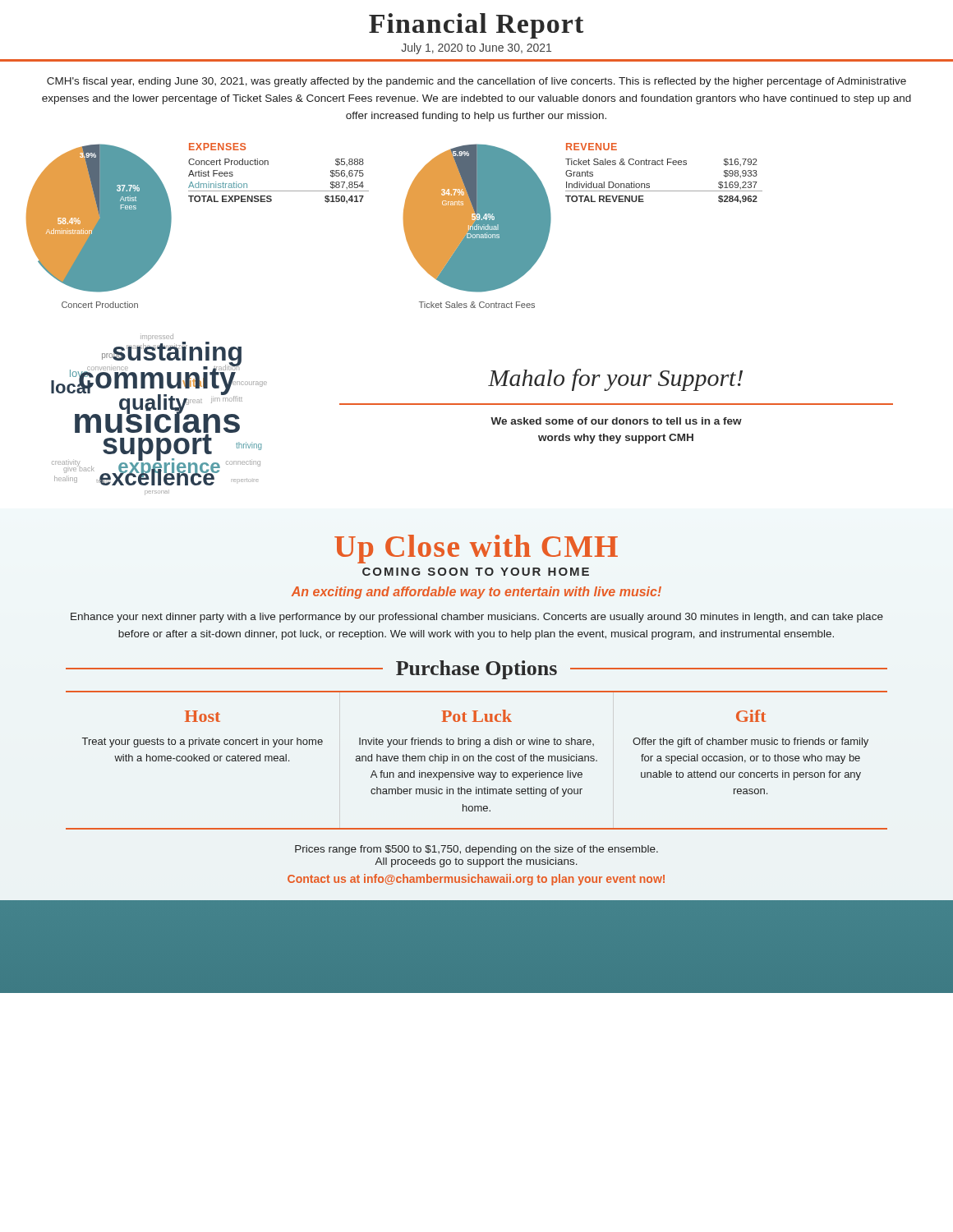The width and height of the screenshot is (953, 1232).
Task: Locate the block of text that opens with "Offer the gift of"
Action: 751,766
